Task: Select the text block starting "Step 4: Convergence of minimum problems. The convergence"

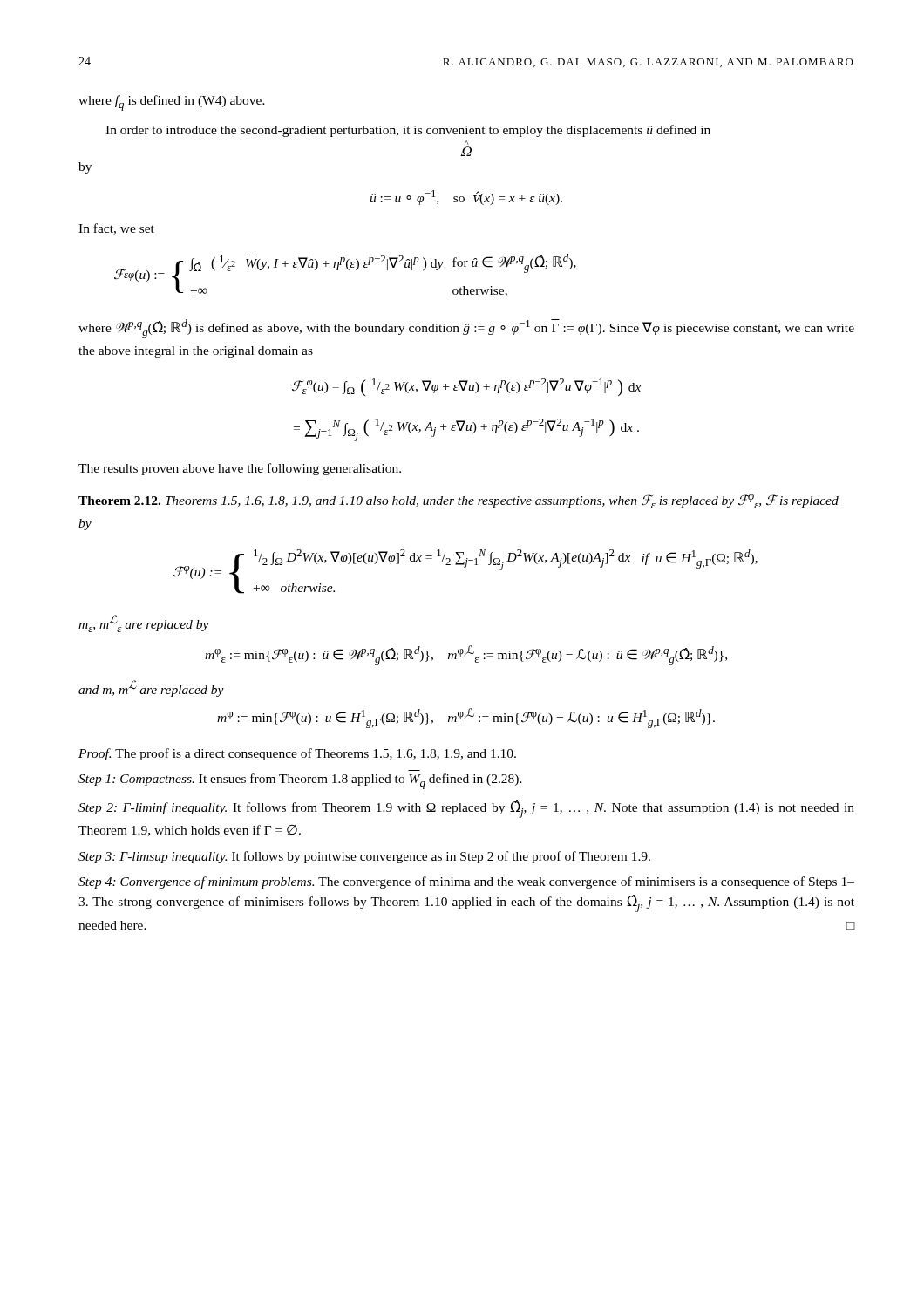Action: [x=466, y=904]
